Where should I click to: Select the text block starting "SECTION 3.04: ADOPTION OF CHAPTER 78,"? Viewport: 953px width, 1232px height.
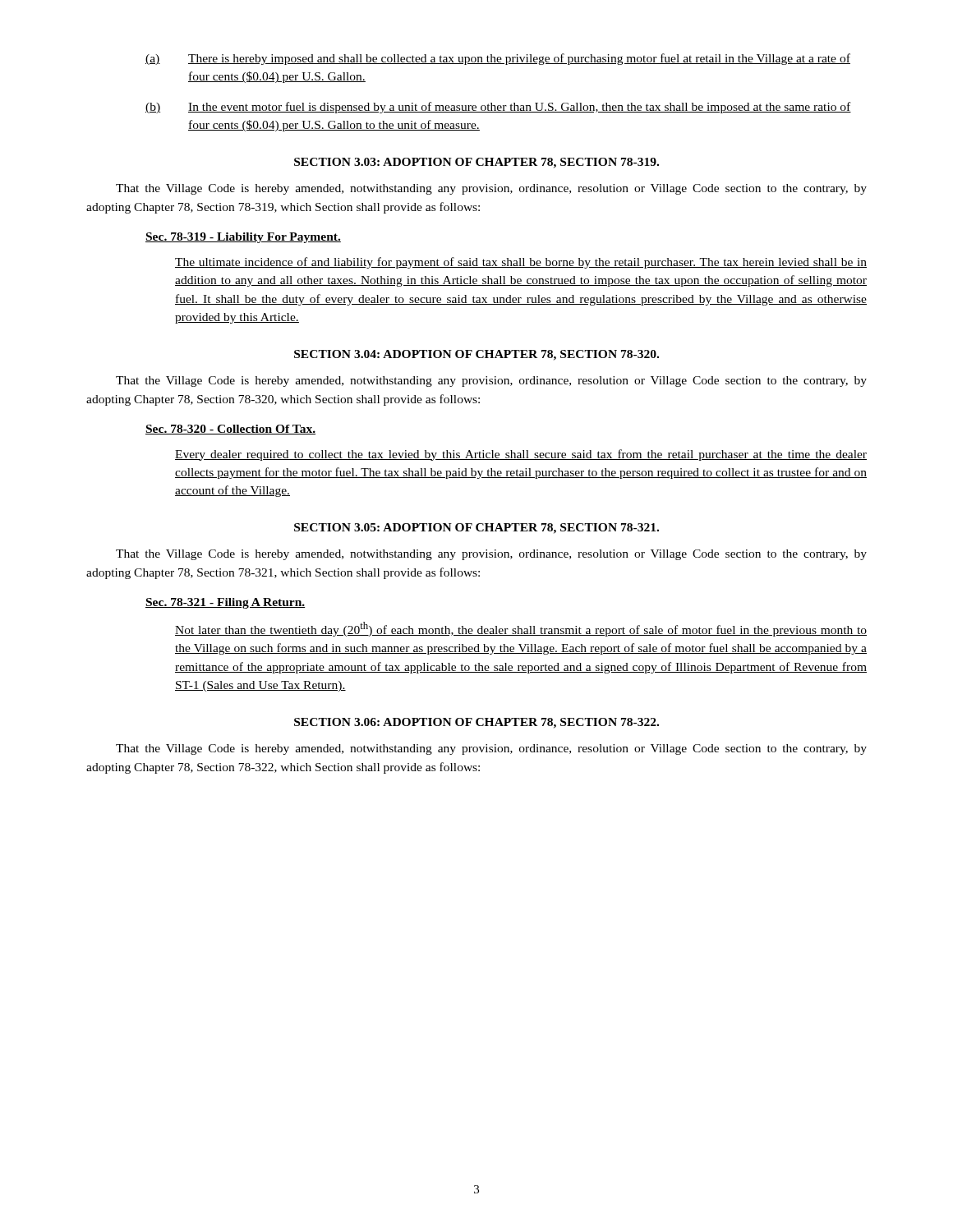pos(476,353)
